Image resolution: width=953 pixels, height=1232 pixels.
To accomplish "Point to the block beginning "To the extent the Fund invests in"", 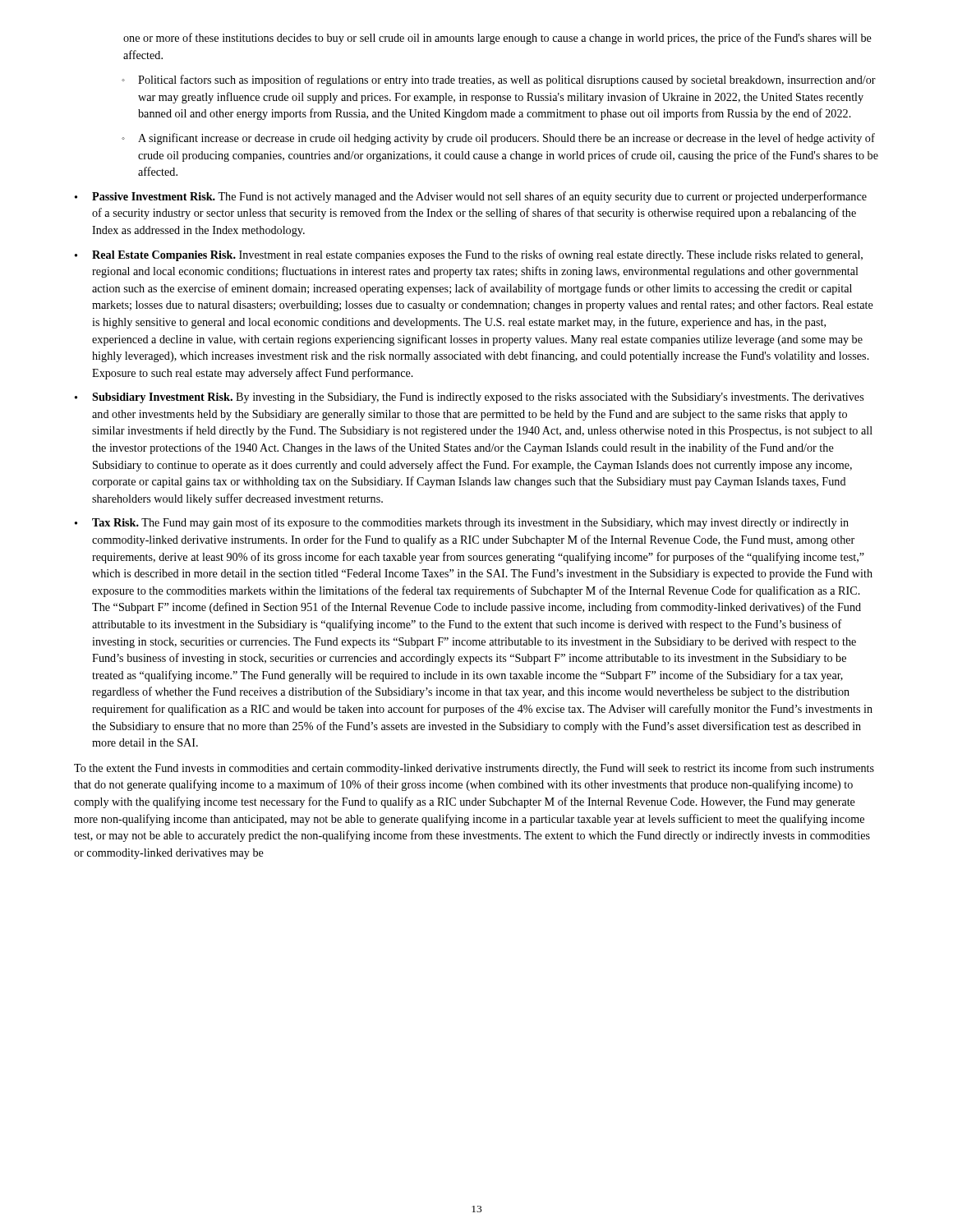I will point(474,810).
